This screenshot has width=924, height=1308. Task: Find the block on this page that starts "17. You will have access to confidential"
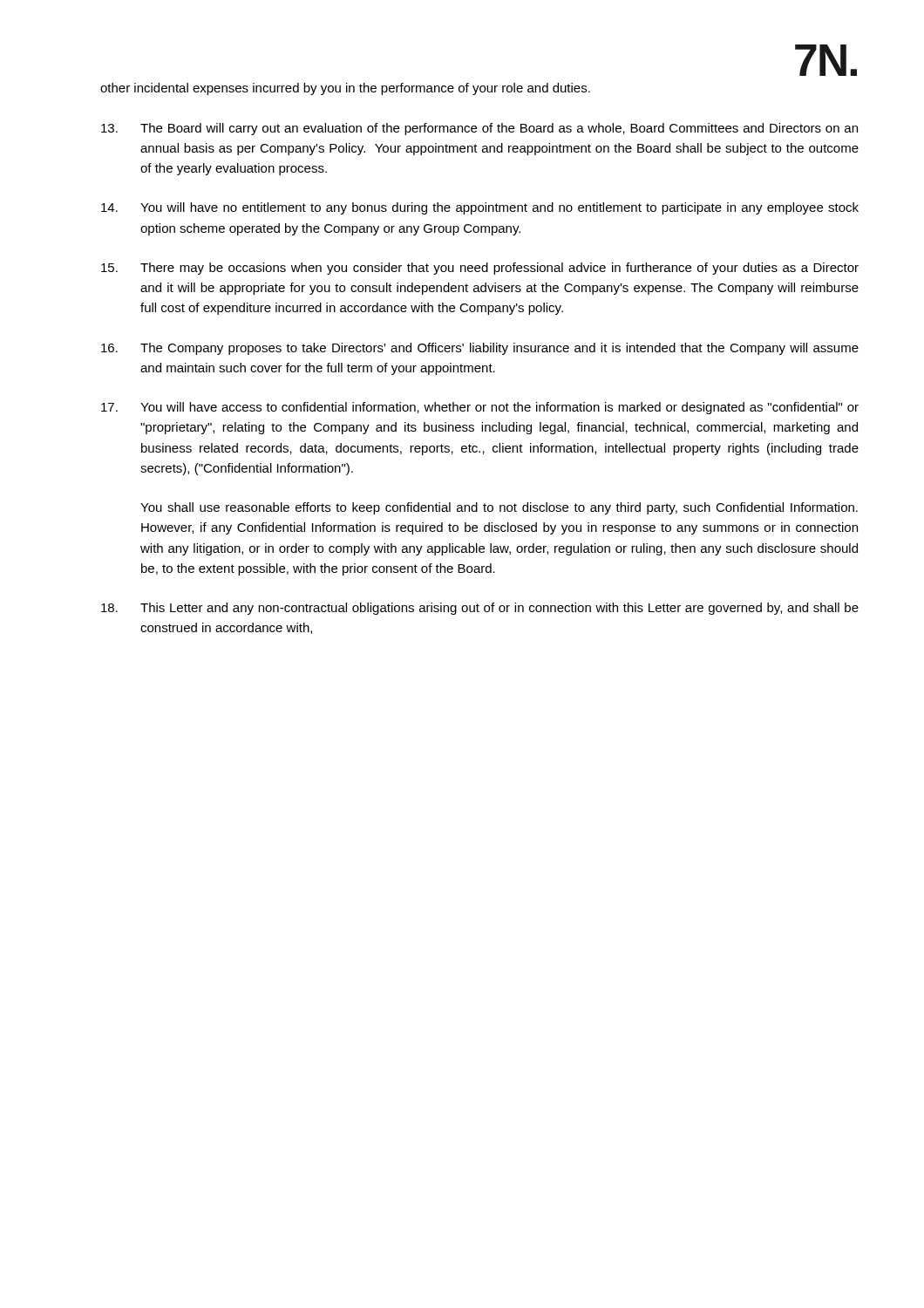[479, 437]
